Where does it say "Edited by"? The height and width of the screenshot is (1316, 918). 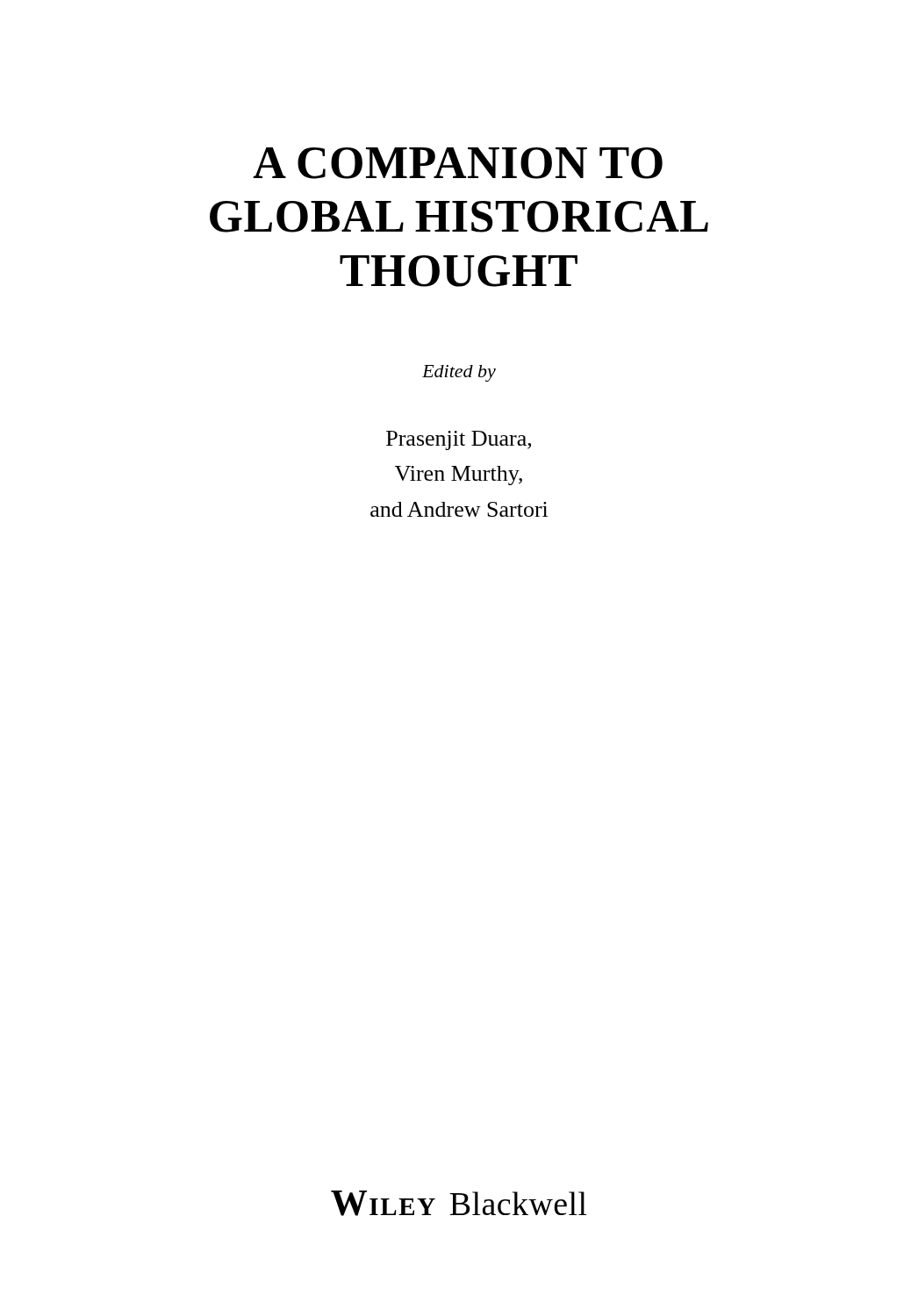coord(459,371)
